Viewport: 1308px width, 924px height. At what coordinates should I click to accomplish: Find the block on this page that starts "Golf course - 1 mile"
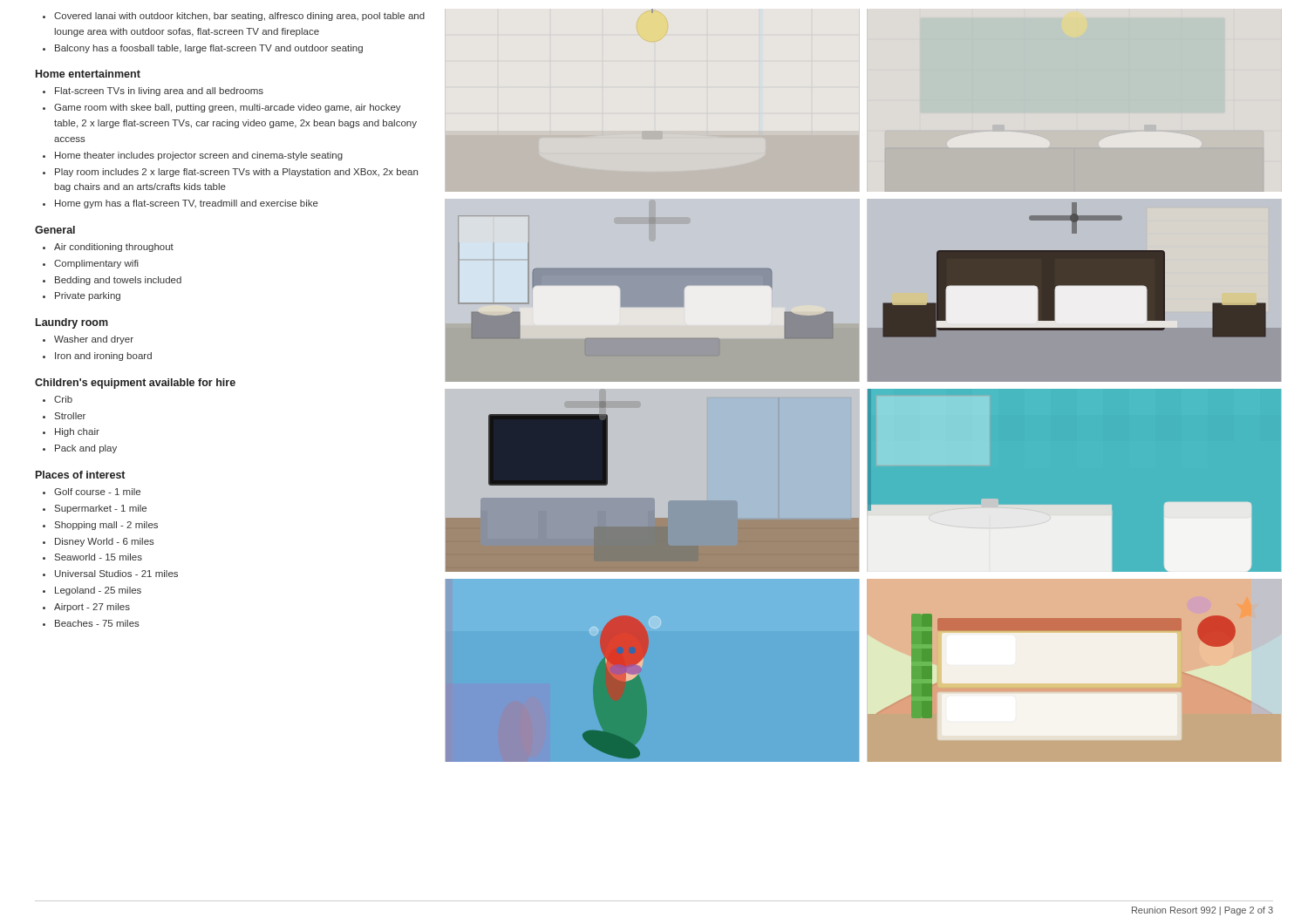[x=92, y=492]
